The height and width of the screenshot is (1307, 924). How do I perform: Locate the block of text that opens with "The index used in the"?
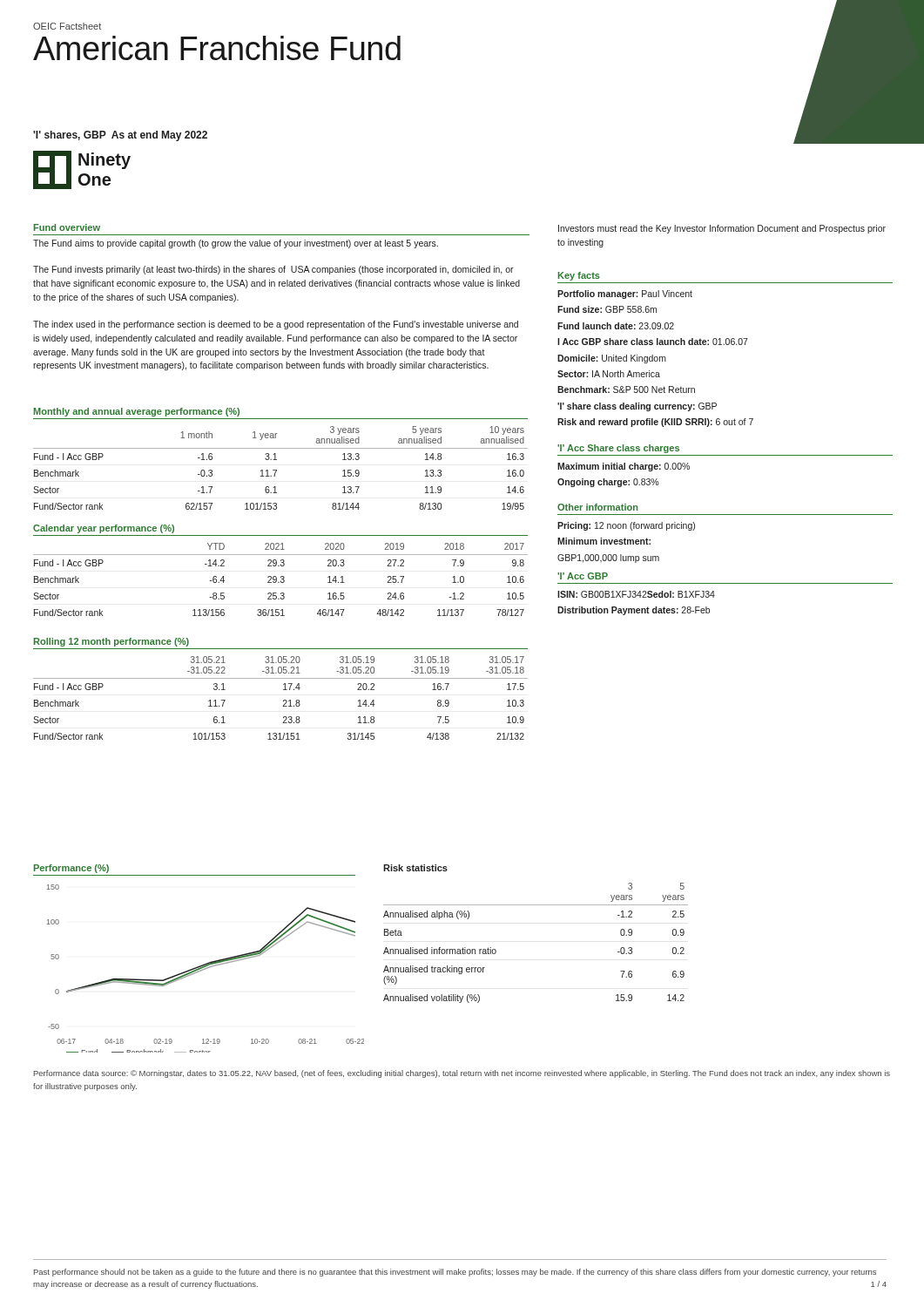(x=276, y=345)
